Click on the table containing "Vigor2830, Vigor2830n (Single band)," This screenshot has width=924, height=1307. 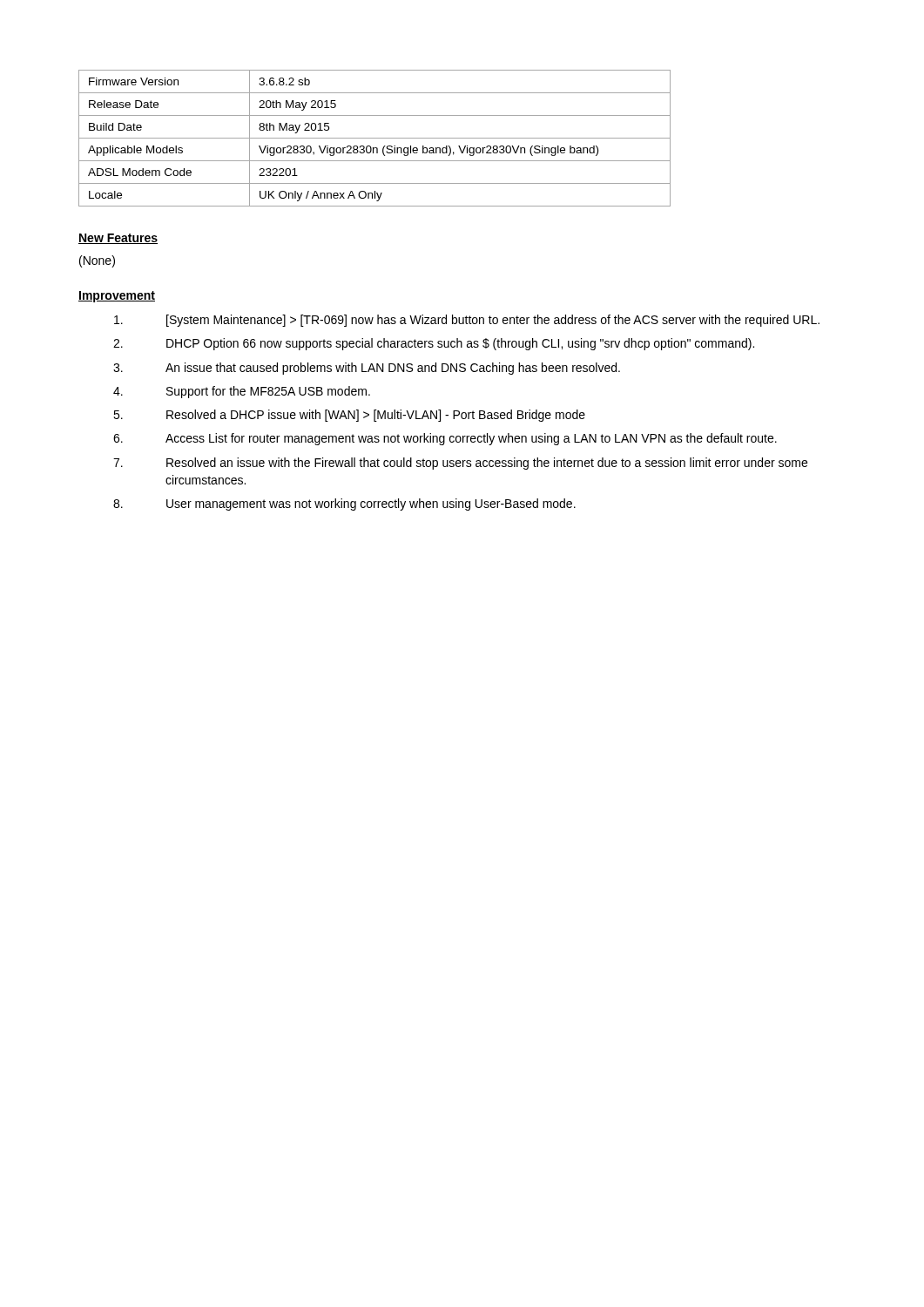(462, 138)
